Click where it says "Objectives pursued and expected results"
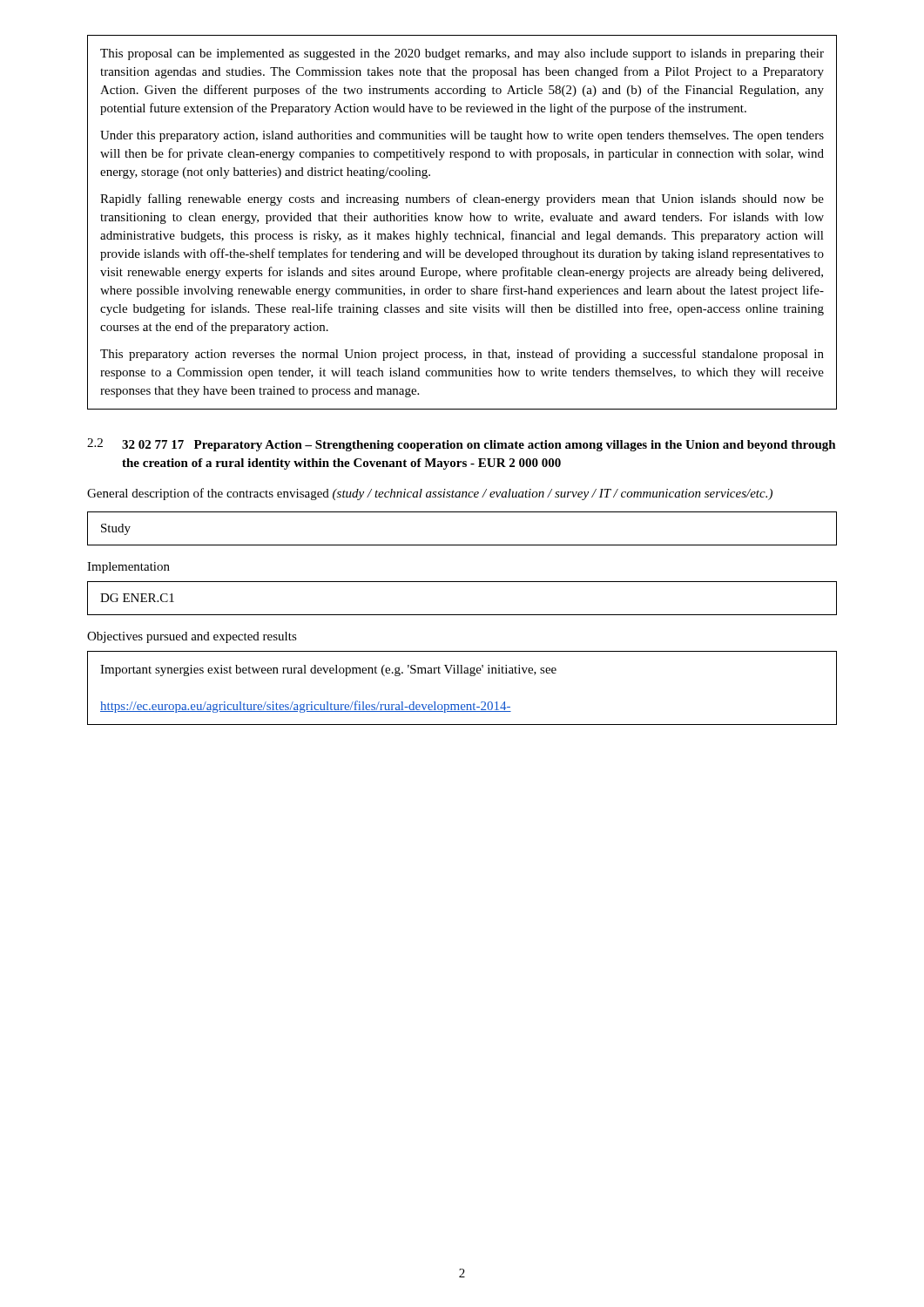Screen dimensions: 1307x924 [x=192, y=636]
